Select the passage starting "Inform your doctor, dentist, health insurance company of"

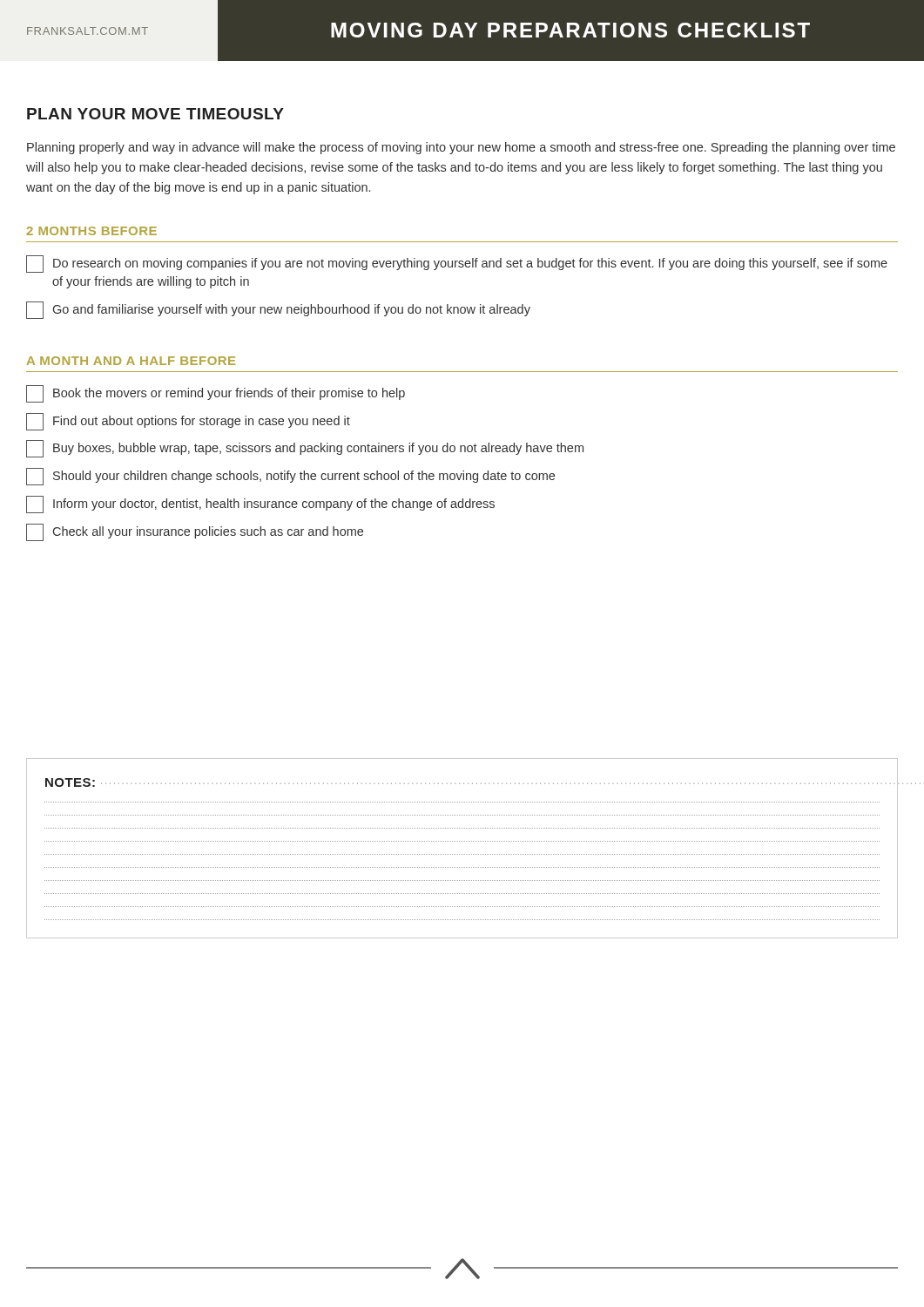[x=462, y=504]
